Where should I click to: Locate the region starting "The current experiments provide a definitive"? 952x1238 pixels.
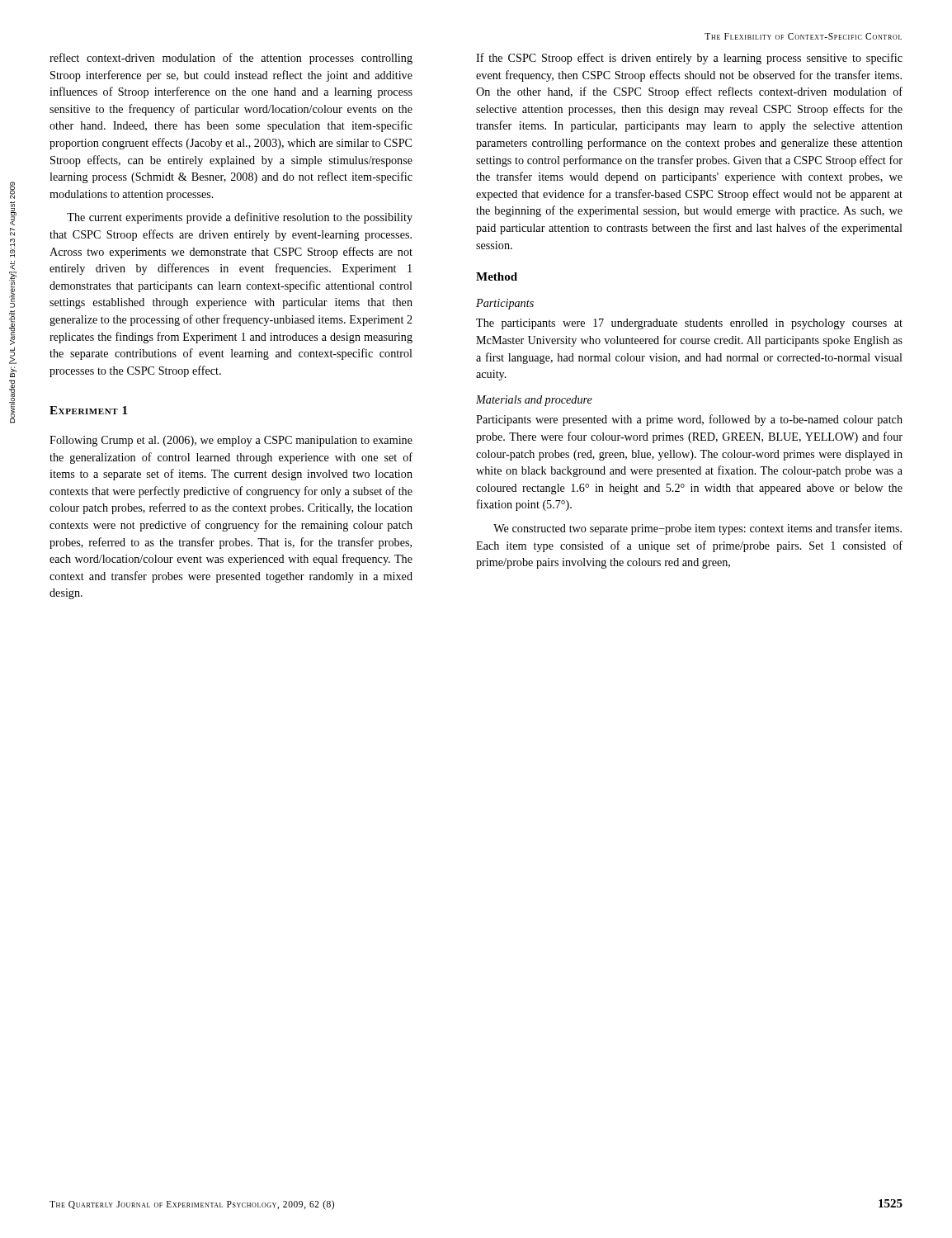(231, 294)
